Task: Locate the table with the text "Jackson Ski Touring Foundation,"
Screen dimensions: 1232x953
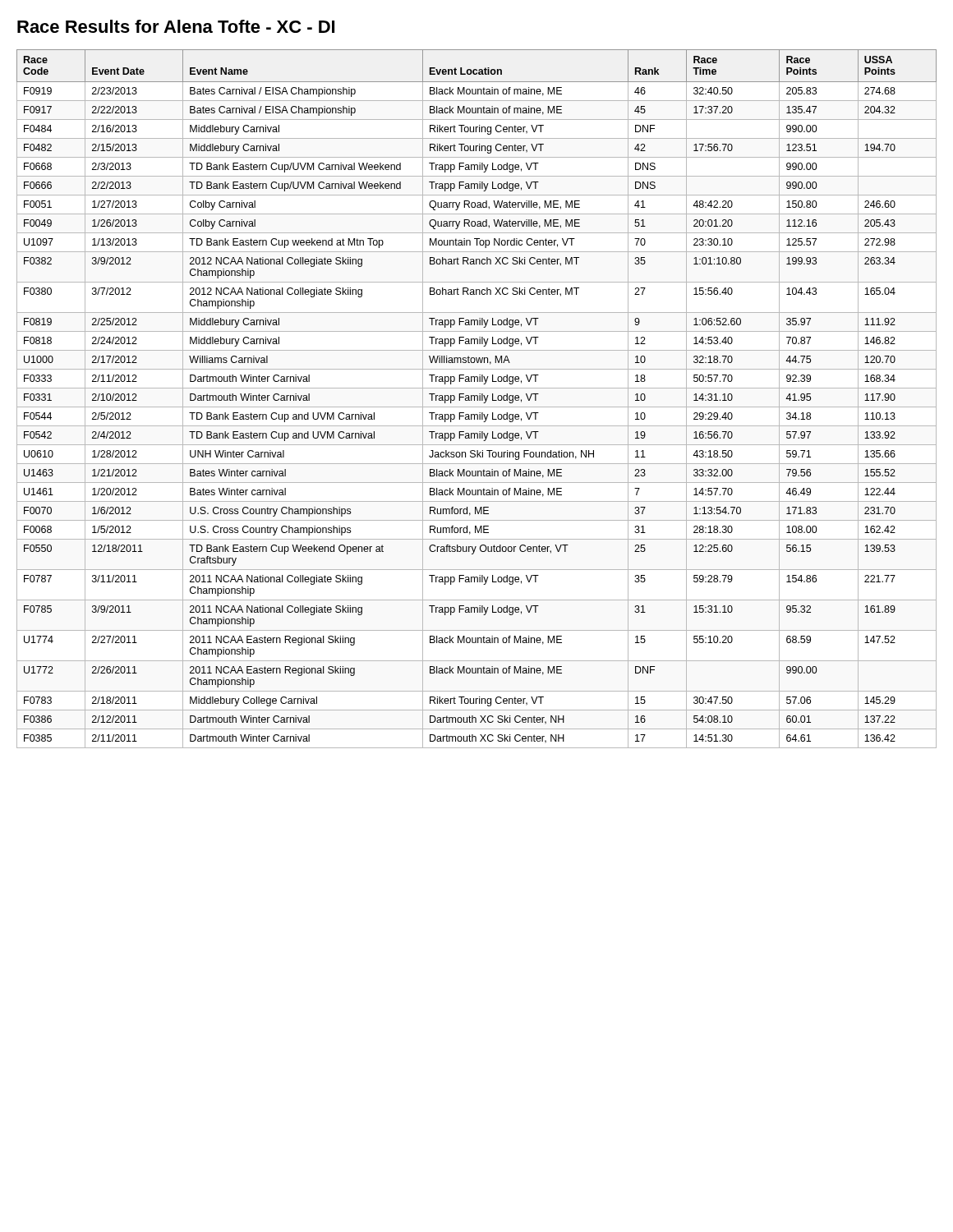Action: coord(476,399)
